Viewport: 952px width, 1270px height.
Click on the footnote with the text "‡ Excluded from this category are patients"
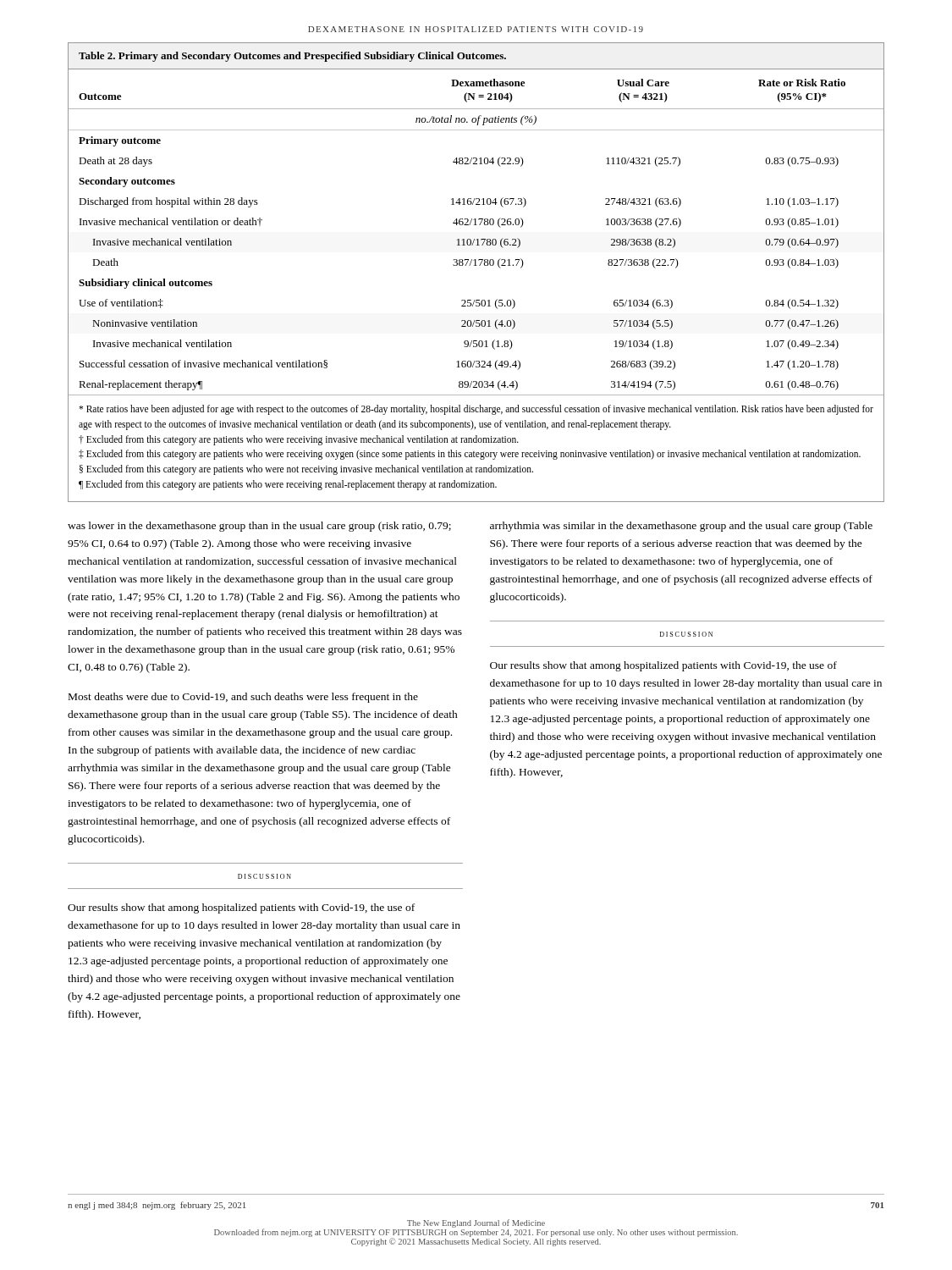click(x=470, y=454)
